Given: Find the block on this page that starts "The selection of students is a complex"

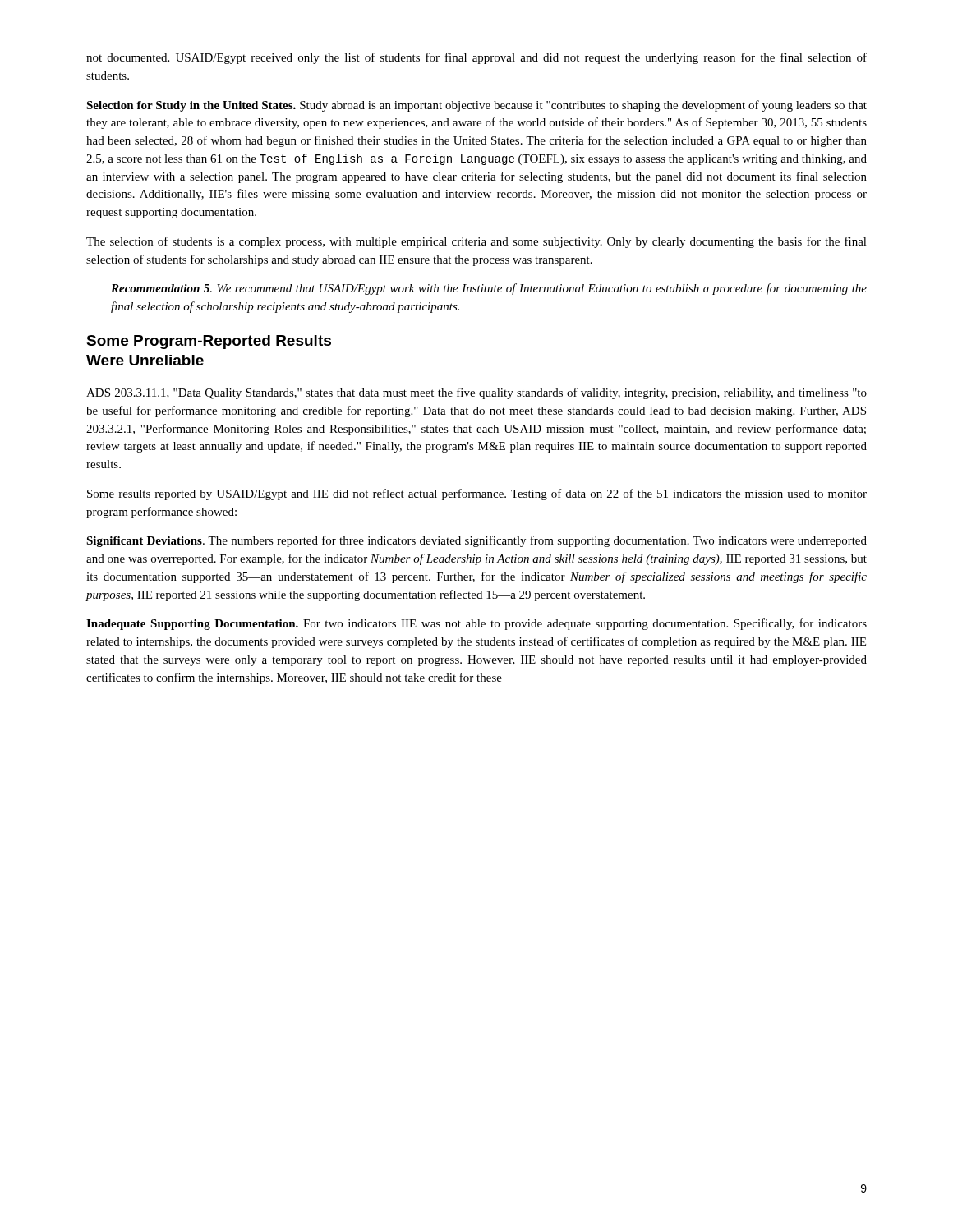Looking at the screenshot, I should click(x=476, y=251).
